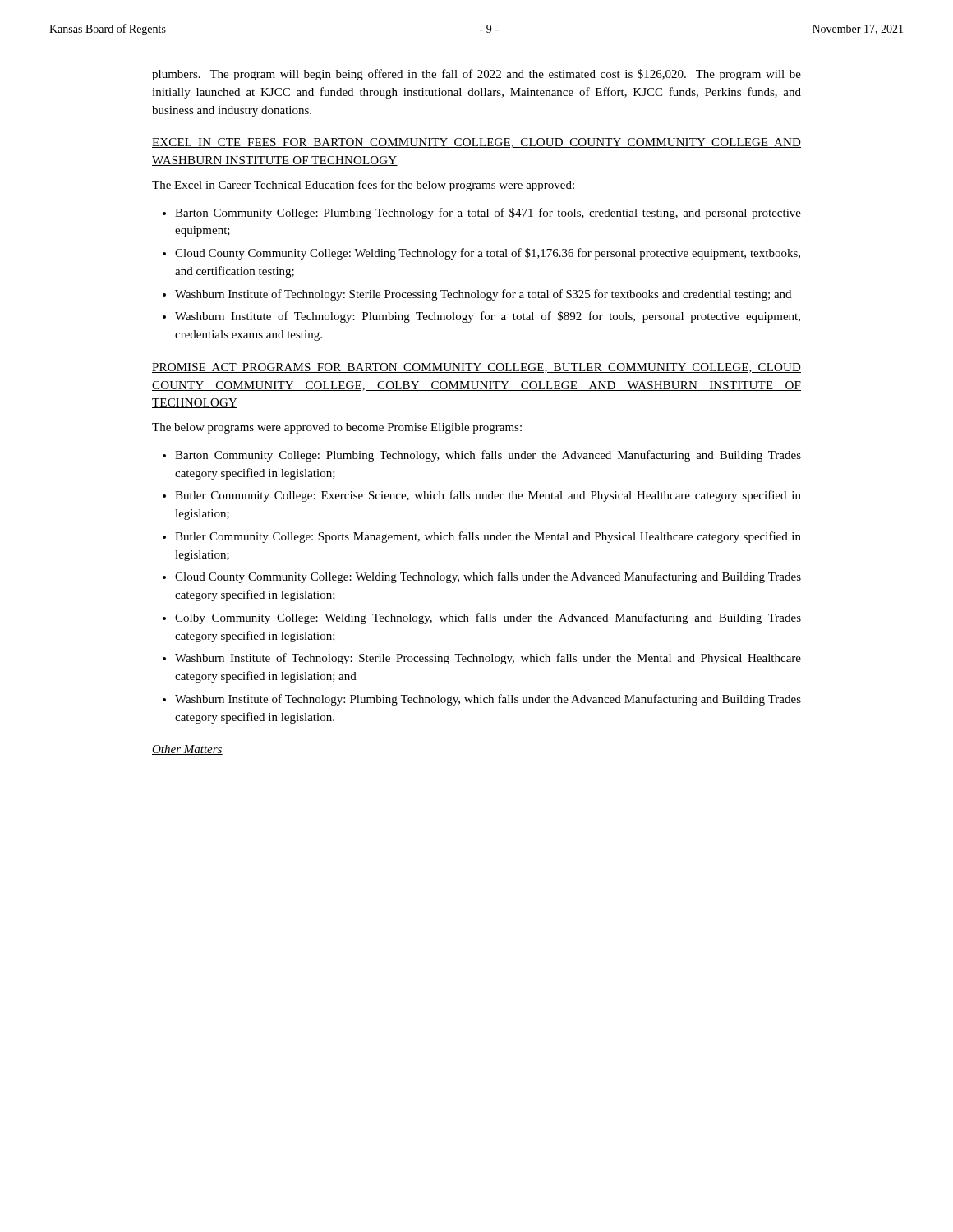Find the element starting "Butler Community College: Sports Management, which falls under"
The image size is (953, 1232).
click(x=488, y=545)
